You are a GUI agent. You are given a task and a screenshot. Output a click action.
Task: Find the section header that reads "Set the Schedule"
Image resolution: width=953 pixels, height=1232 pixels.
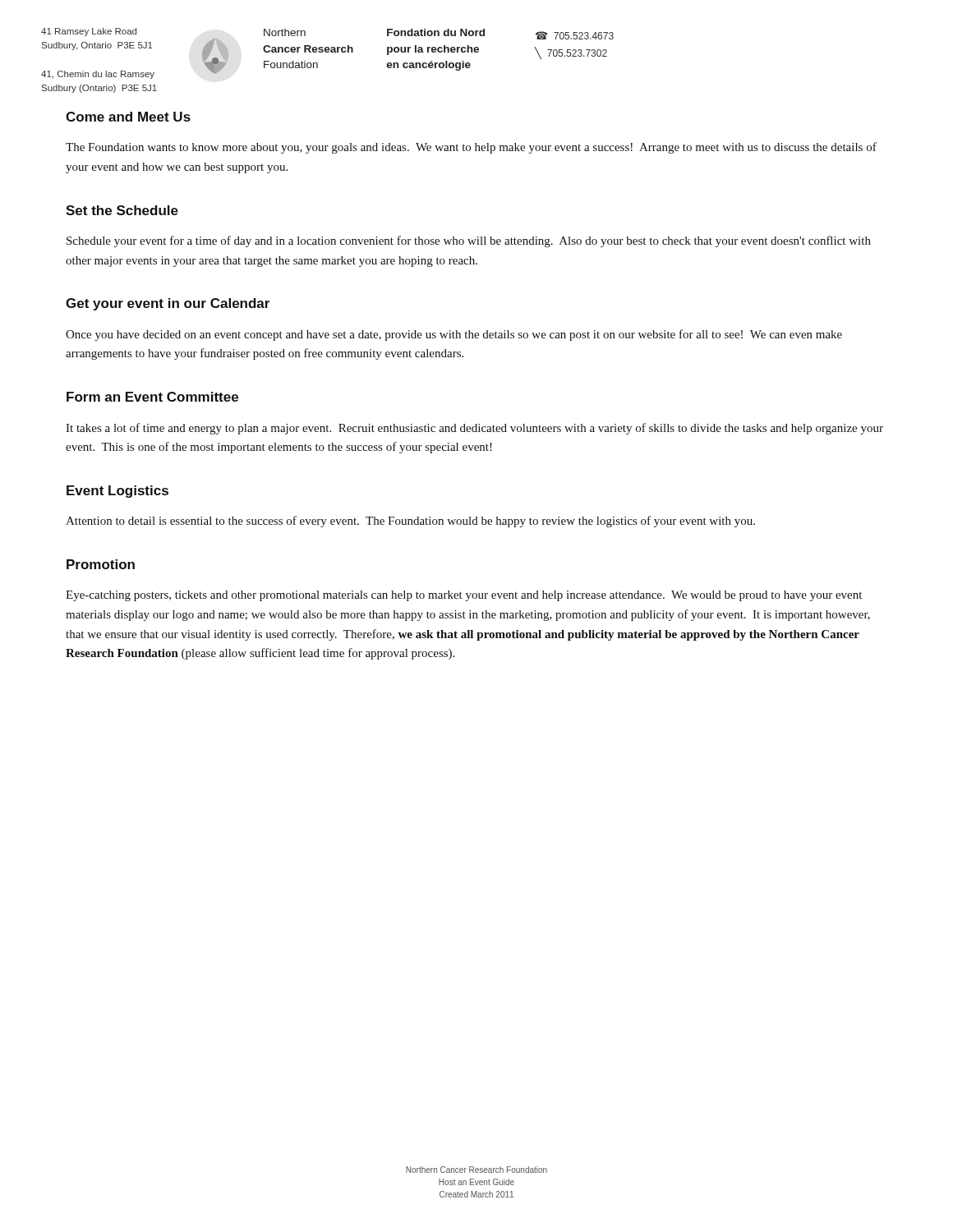pyautogui.click(x=122, y=210)
